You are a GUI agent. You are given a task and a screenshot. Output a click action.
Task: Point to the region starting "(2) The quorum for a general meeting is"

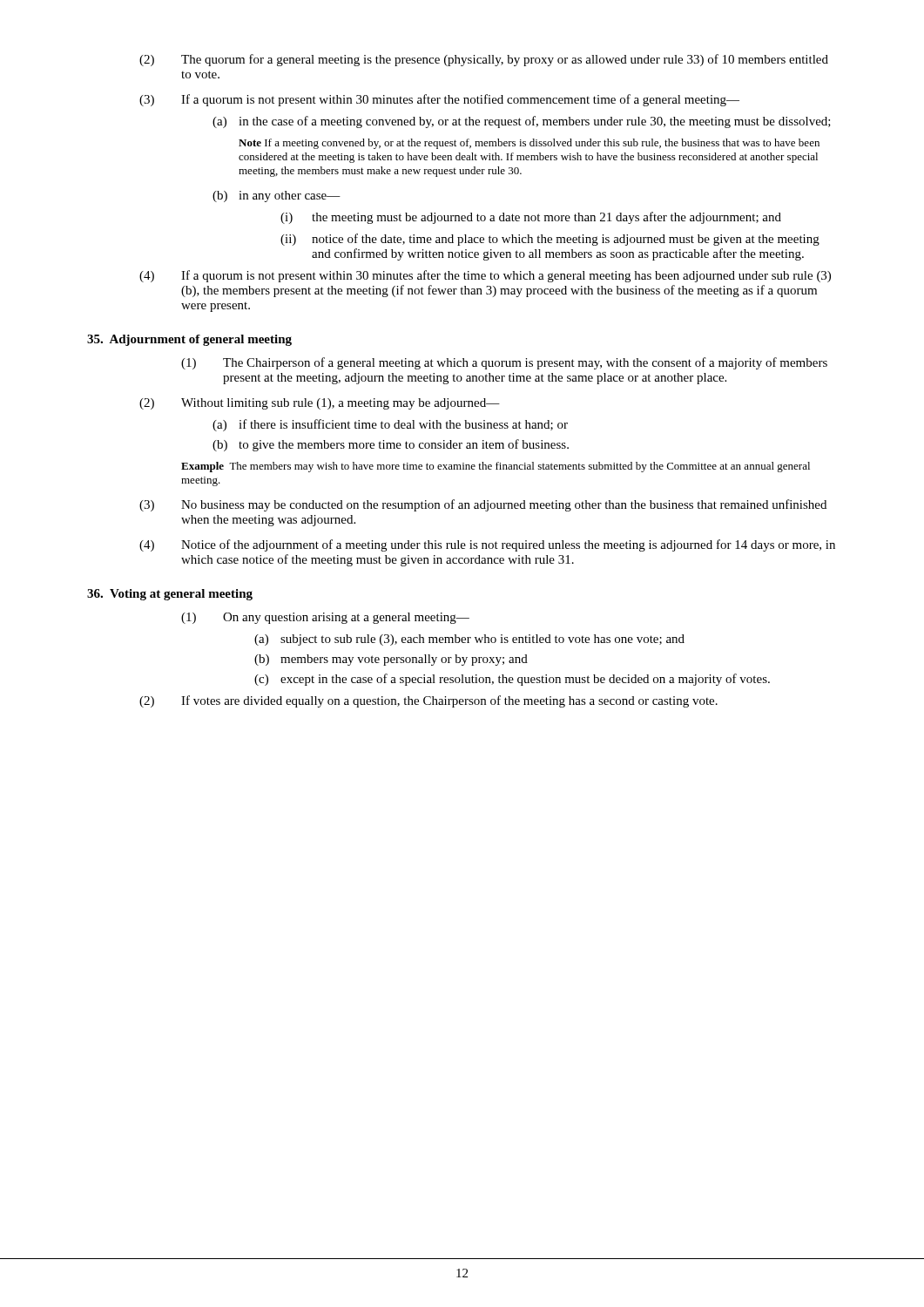pos(488,67)
